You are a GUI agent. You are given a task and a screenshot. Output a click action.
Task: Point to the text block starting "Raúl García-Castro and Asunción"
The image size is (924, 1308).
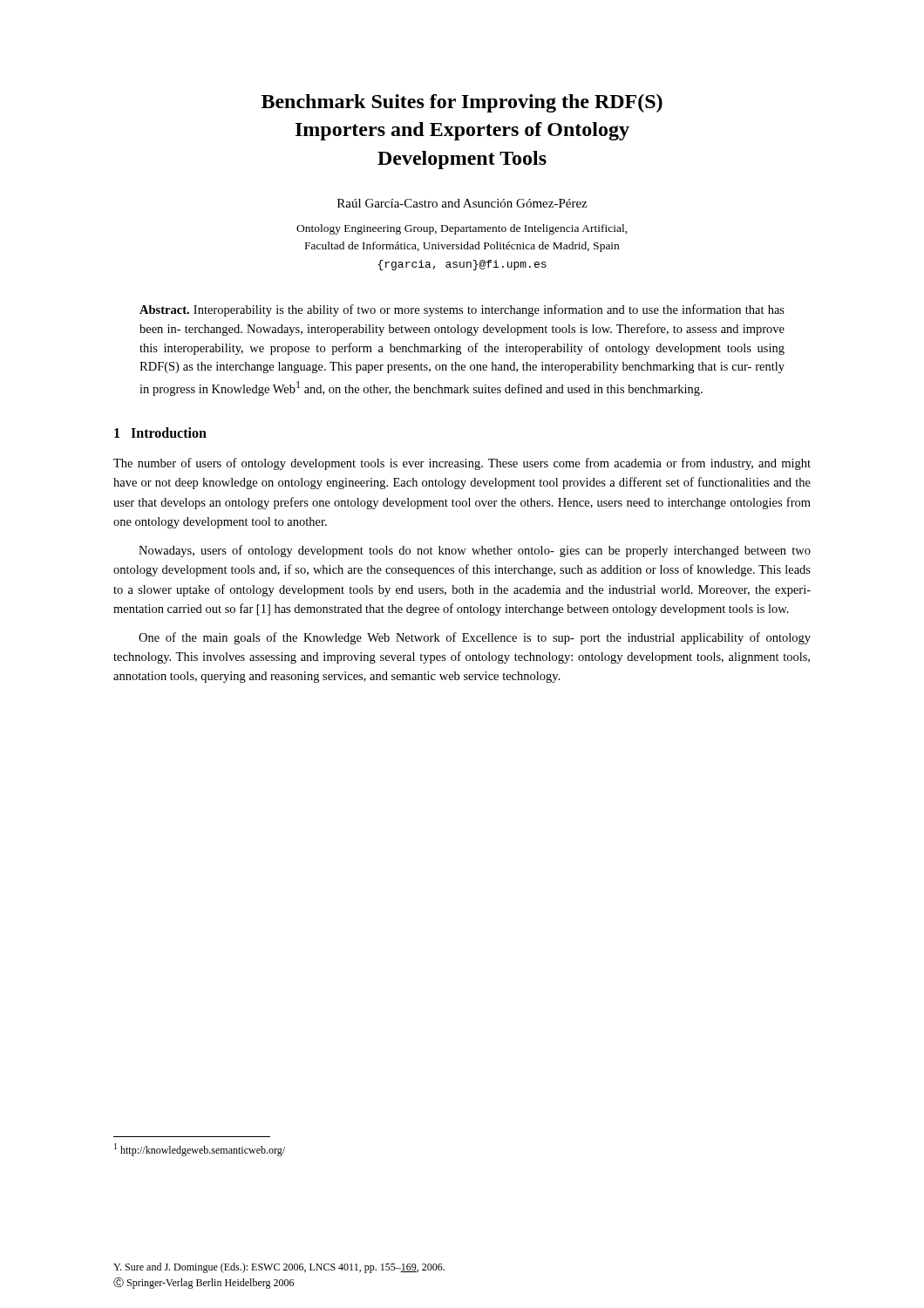point(462,203)
